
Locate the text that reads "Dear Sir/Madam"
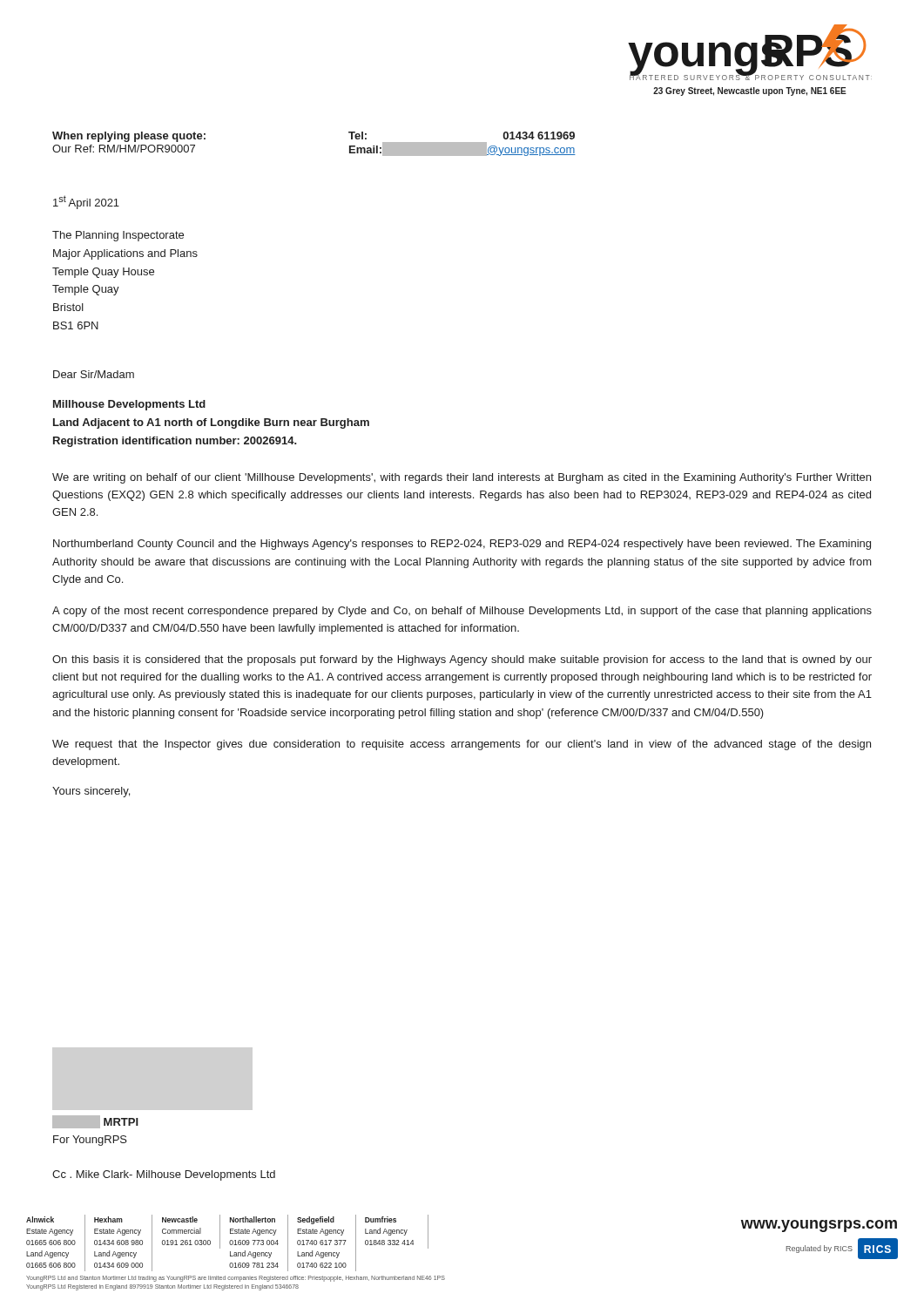93,374
